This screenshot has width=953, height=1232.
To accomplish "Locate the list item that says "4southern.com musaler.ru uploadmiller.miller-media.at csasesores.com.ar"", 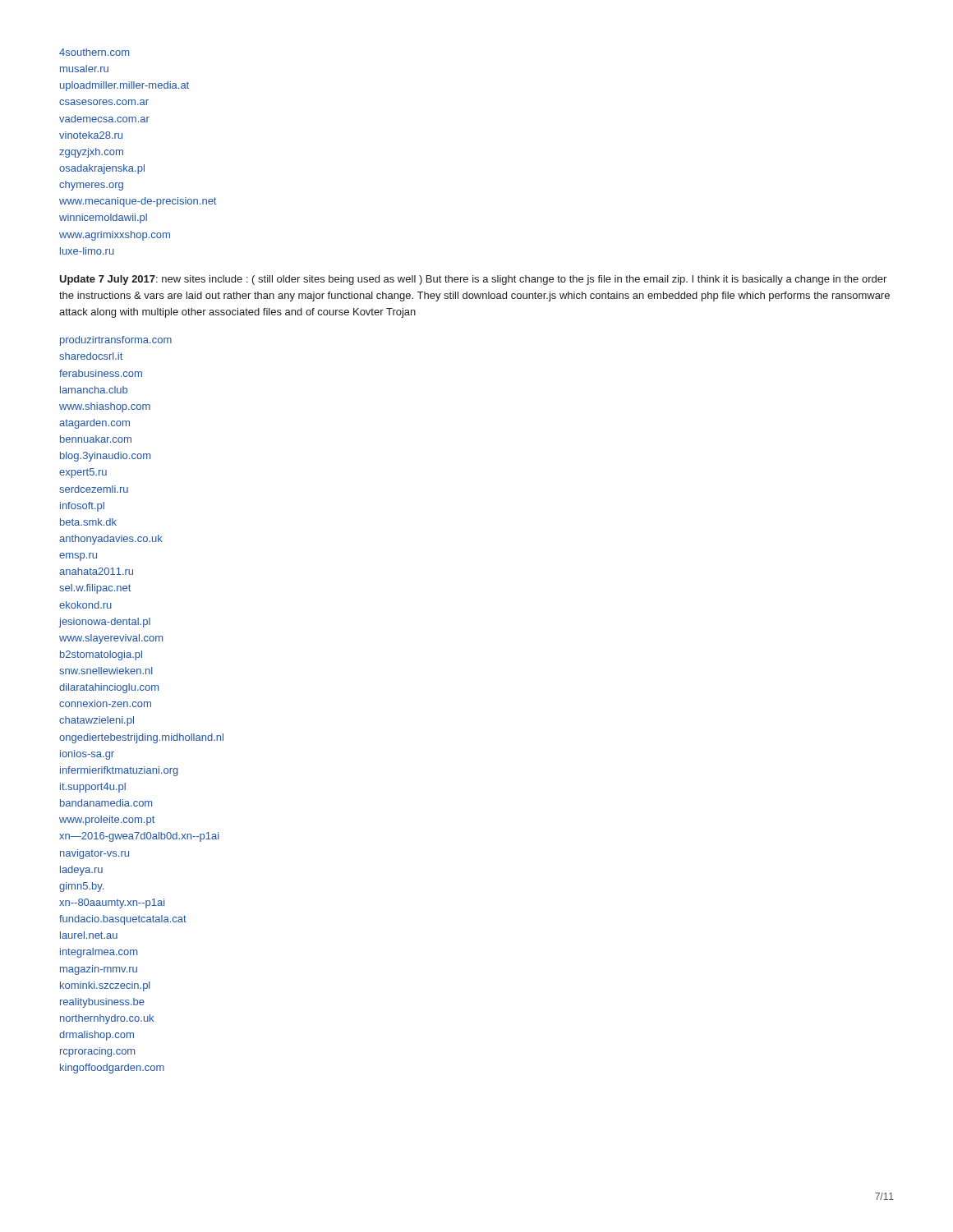I will pos(94,52).
